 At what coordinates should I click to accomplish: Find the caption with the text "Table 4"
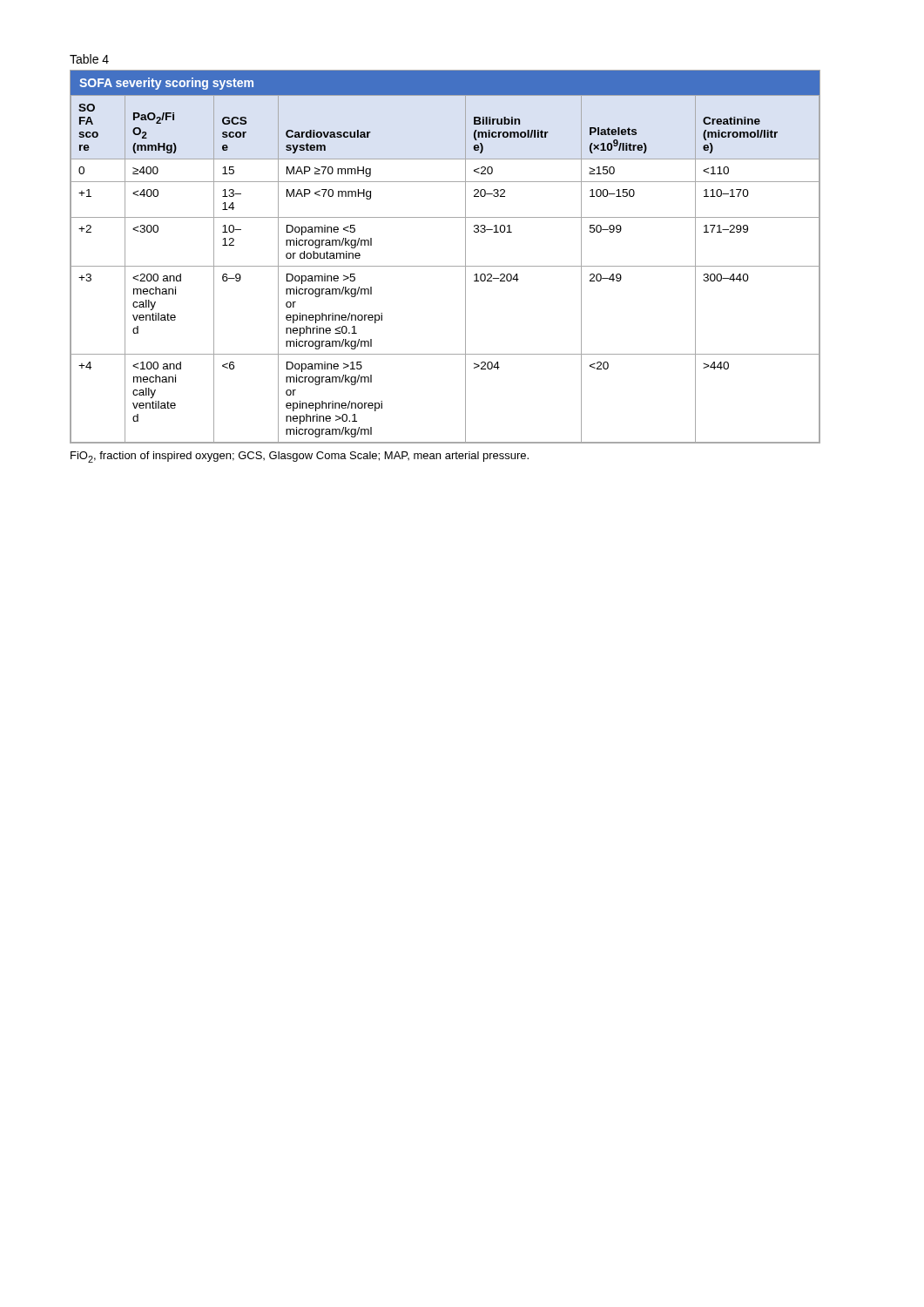[89, 59]
